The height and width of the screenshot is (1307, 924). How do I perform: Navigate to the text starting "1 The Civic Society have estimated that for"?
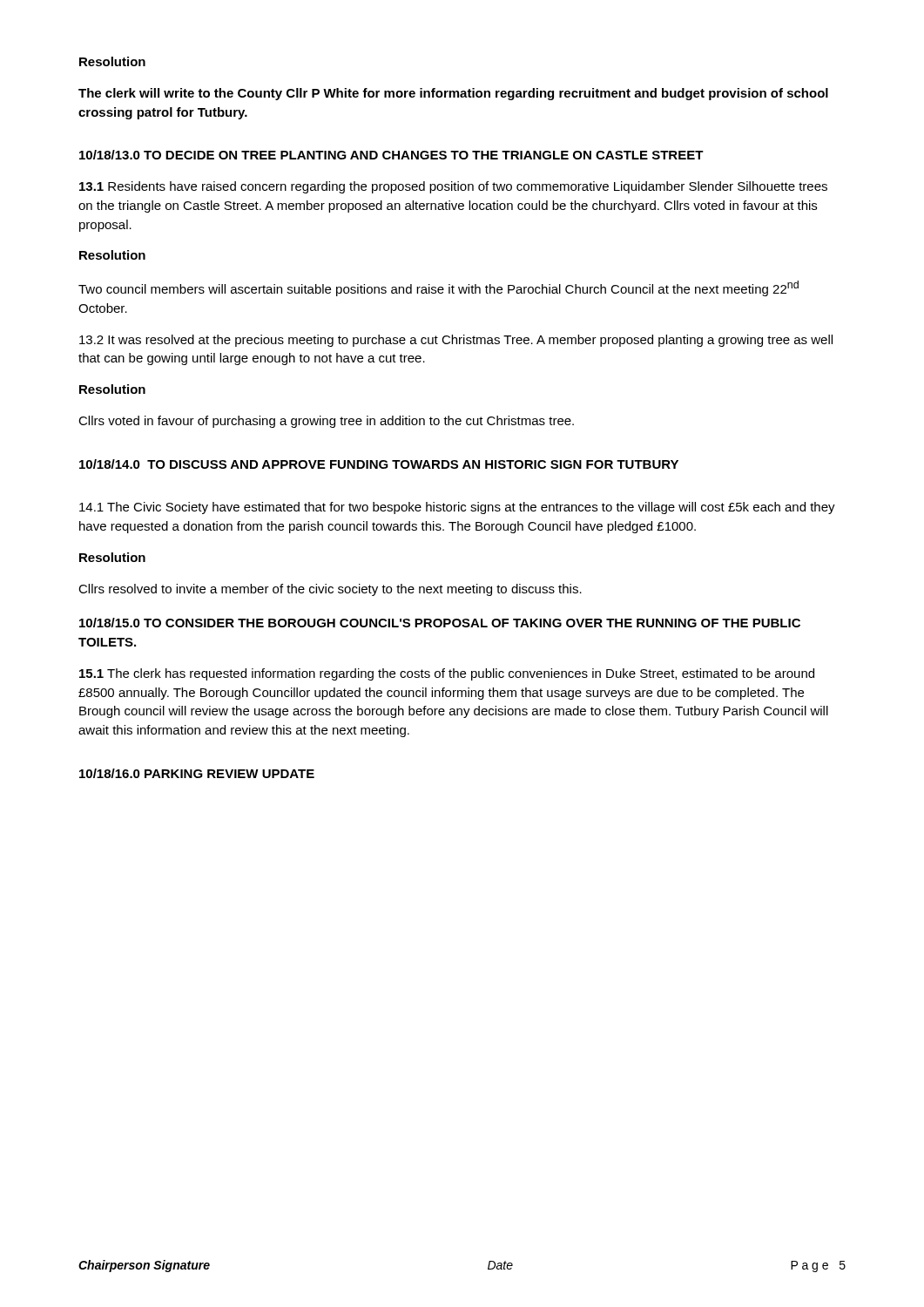click(x=462, y=517)
